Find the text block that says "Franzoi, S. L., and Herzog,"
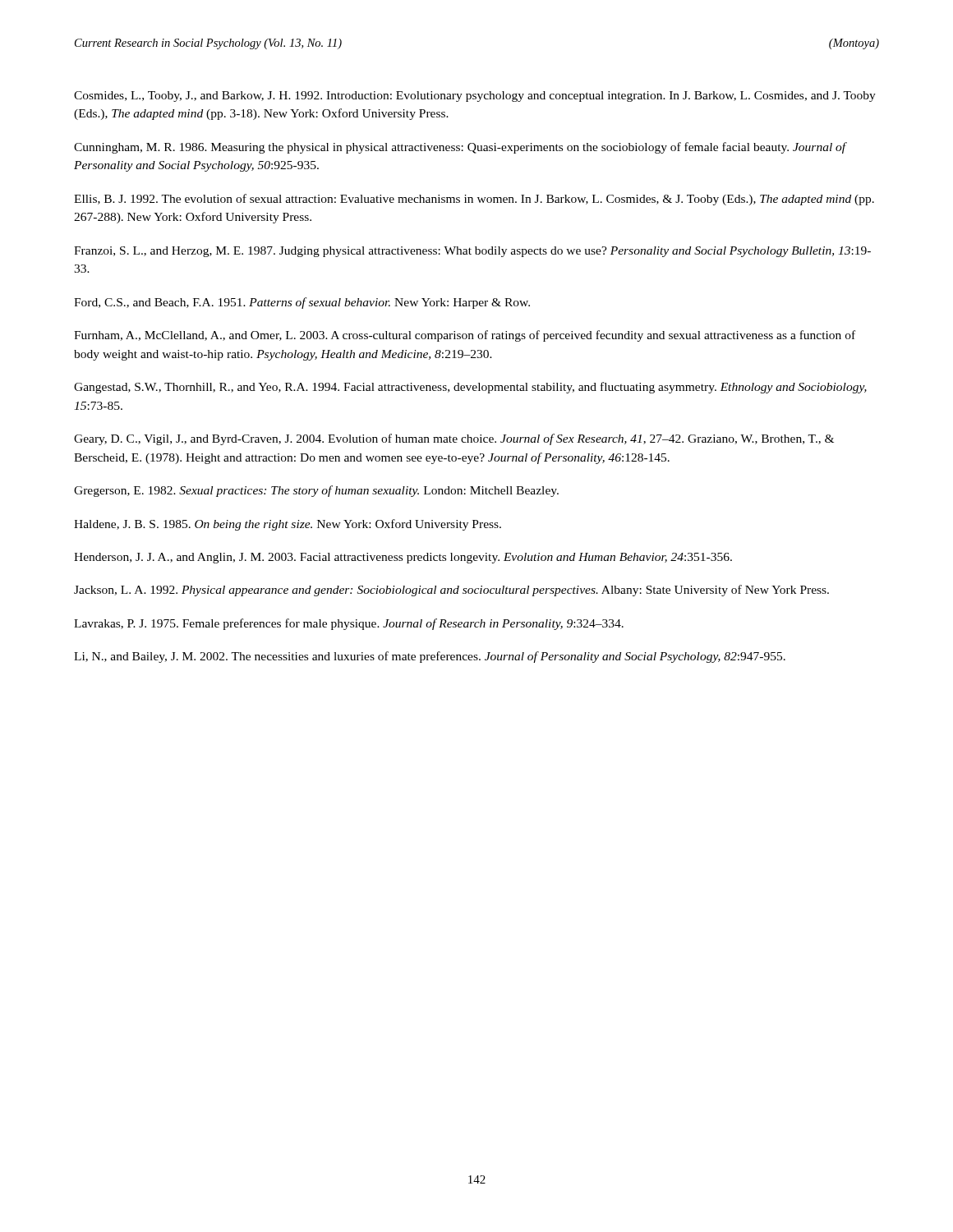 (x=476, y=260)
